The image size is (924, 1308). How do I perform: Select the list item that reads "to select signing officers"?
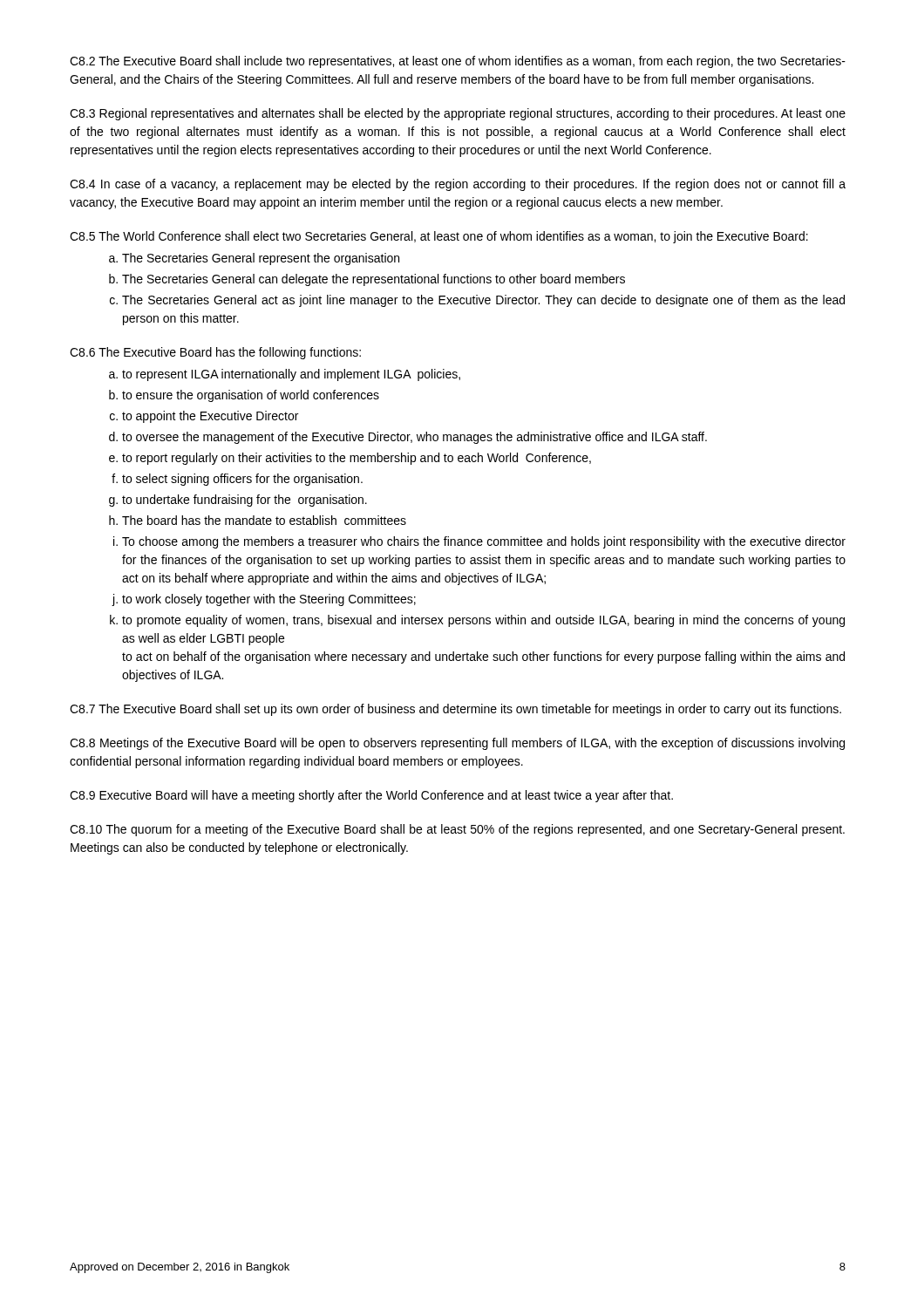[243, 479]
